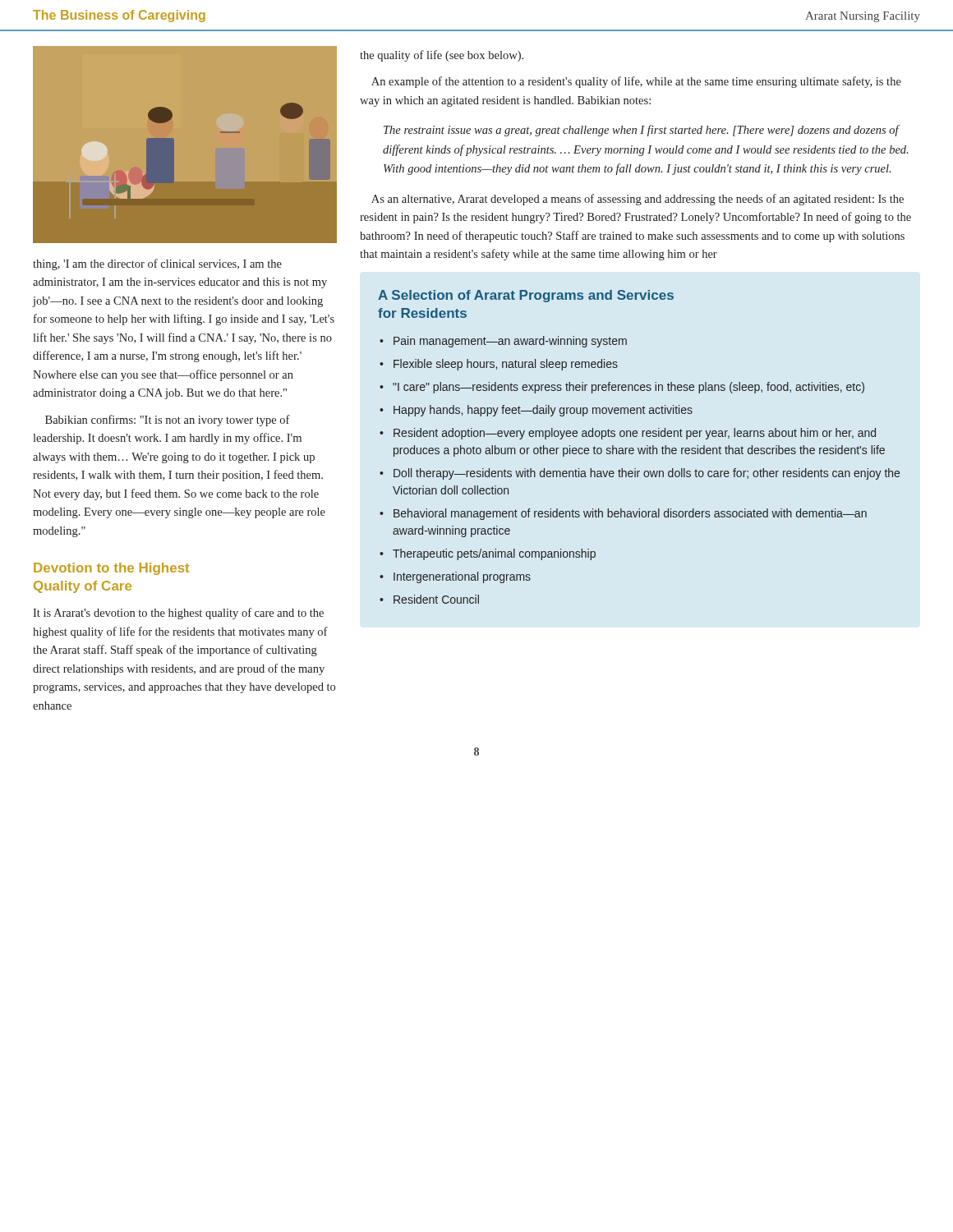953x1232 pixels.
Task: Find the block starting "Therapeutic pets/animal companionship"
Action: 494,554
